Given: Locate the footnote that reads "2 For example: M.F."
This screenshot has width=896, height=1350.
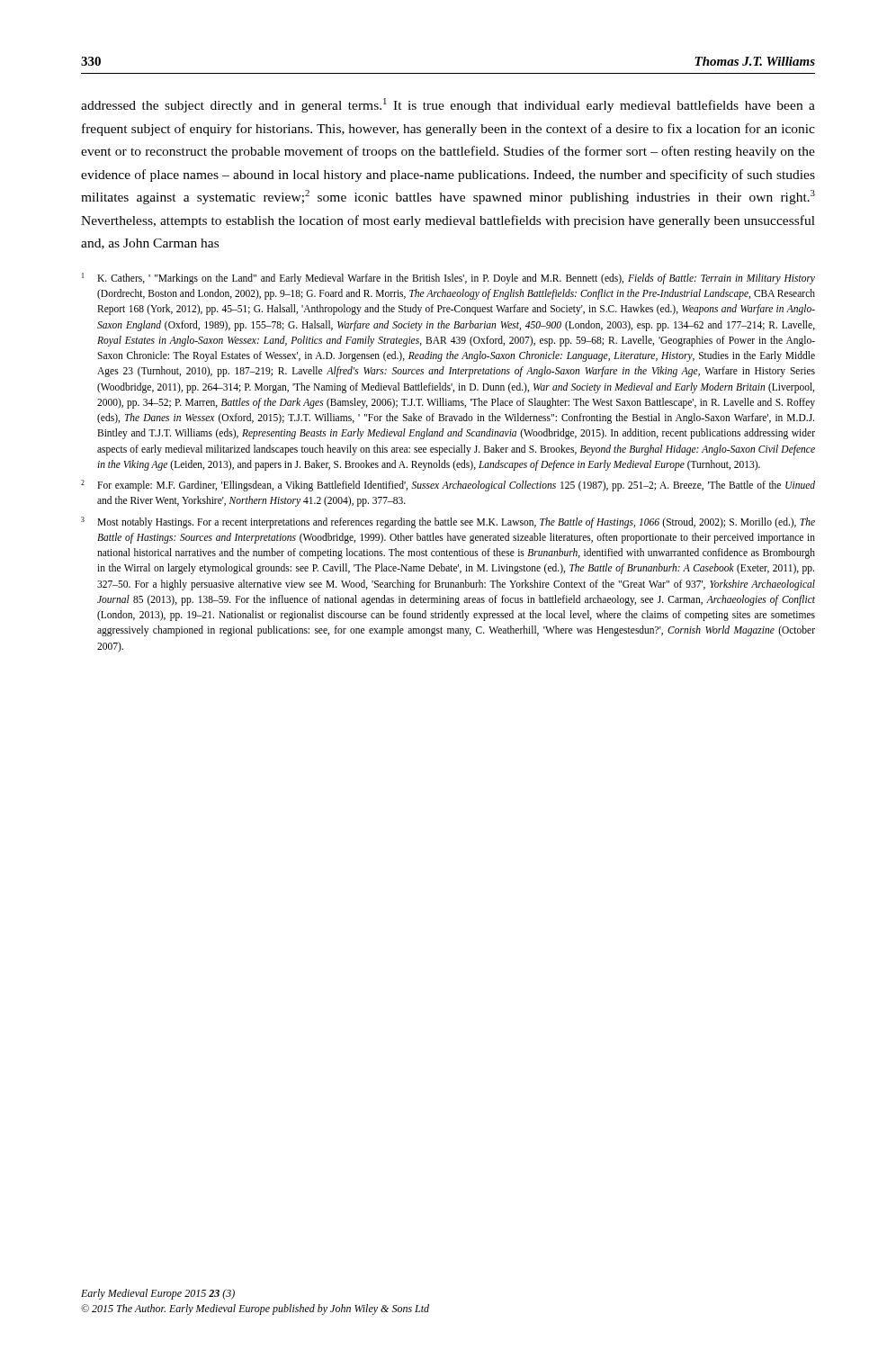Looking at the screenshot, I should [448, 494].
